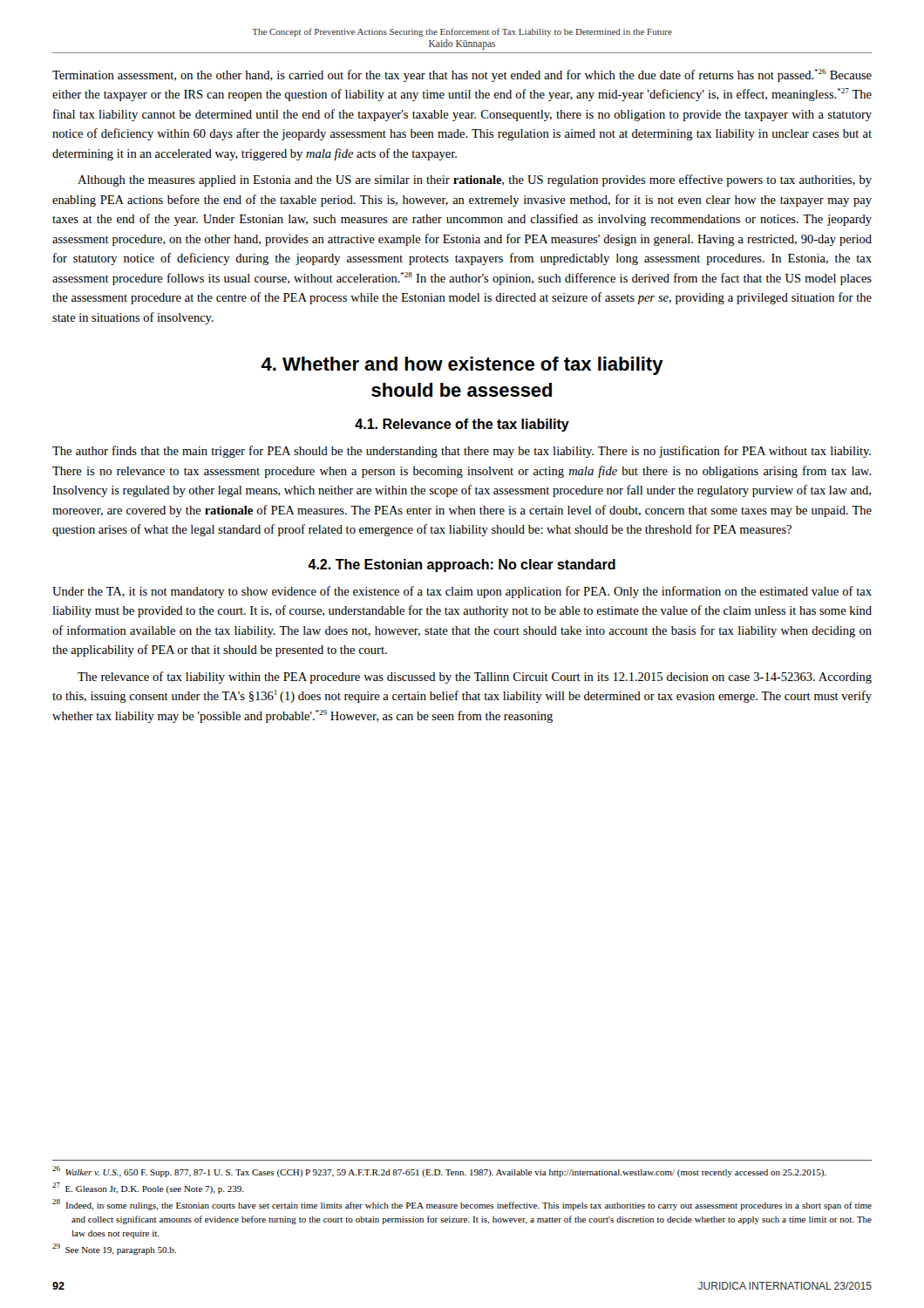
Task: Select the element starting "27 E. Gleason Jr, D.K. Poole (see"
Action: pos(148,1188)
